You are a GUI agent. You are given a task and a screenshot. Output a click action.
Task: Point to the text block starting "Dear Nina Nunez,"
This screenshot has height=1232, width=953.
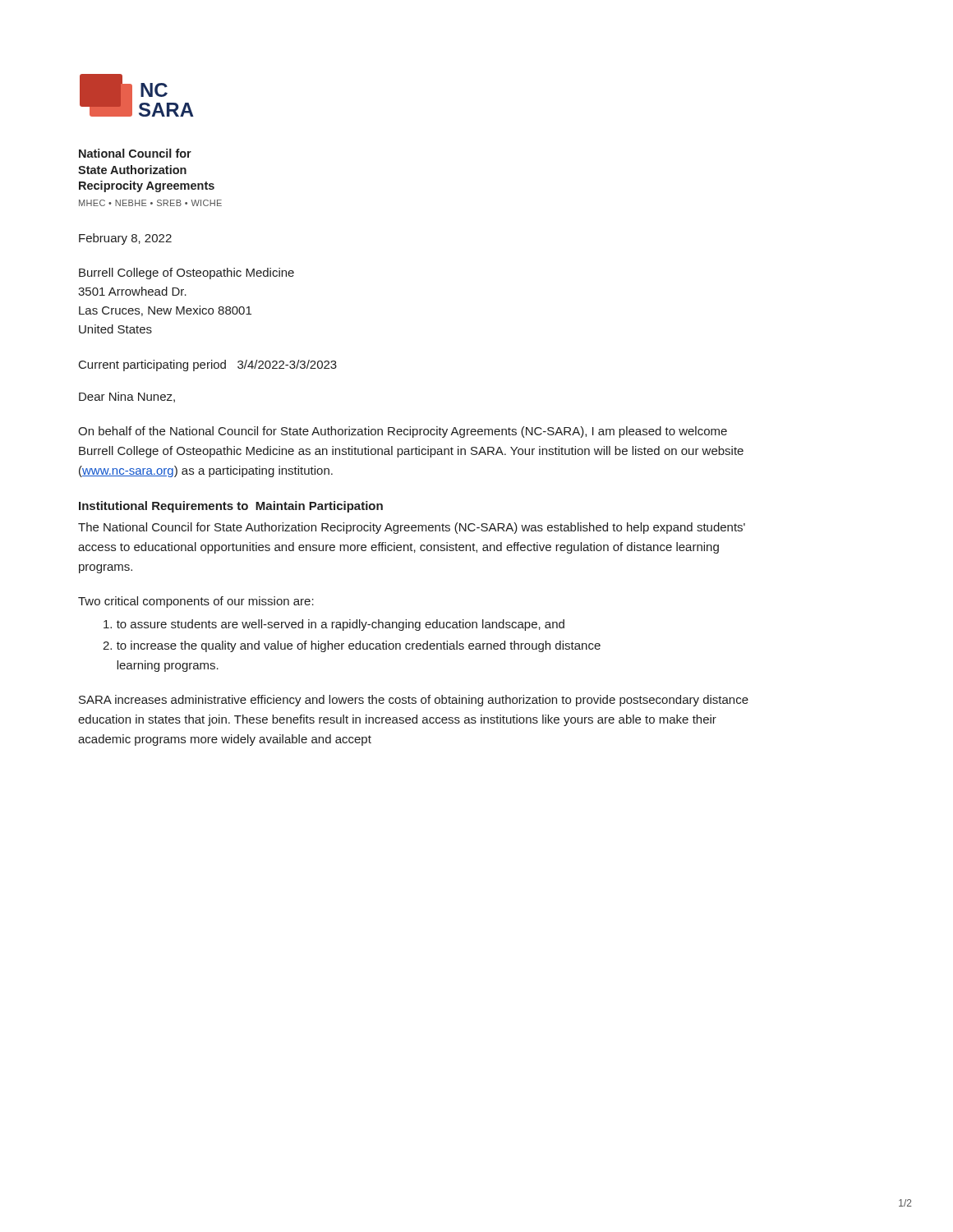tap(127, 396)
